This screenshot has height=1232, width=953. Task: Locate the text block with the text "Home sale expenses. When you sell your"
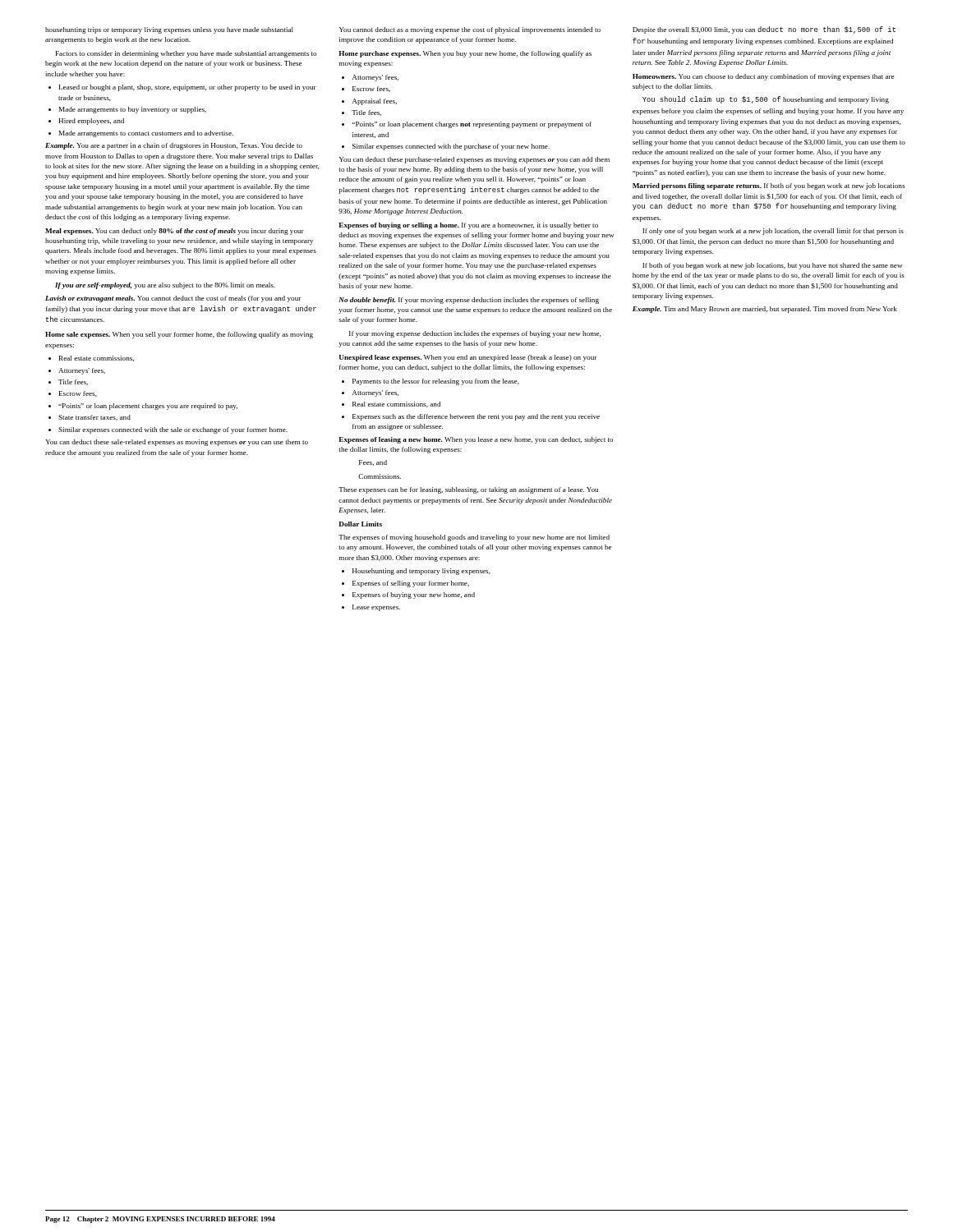(183, 340)
